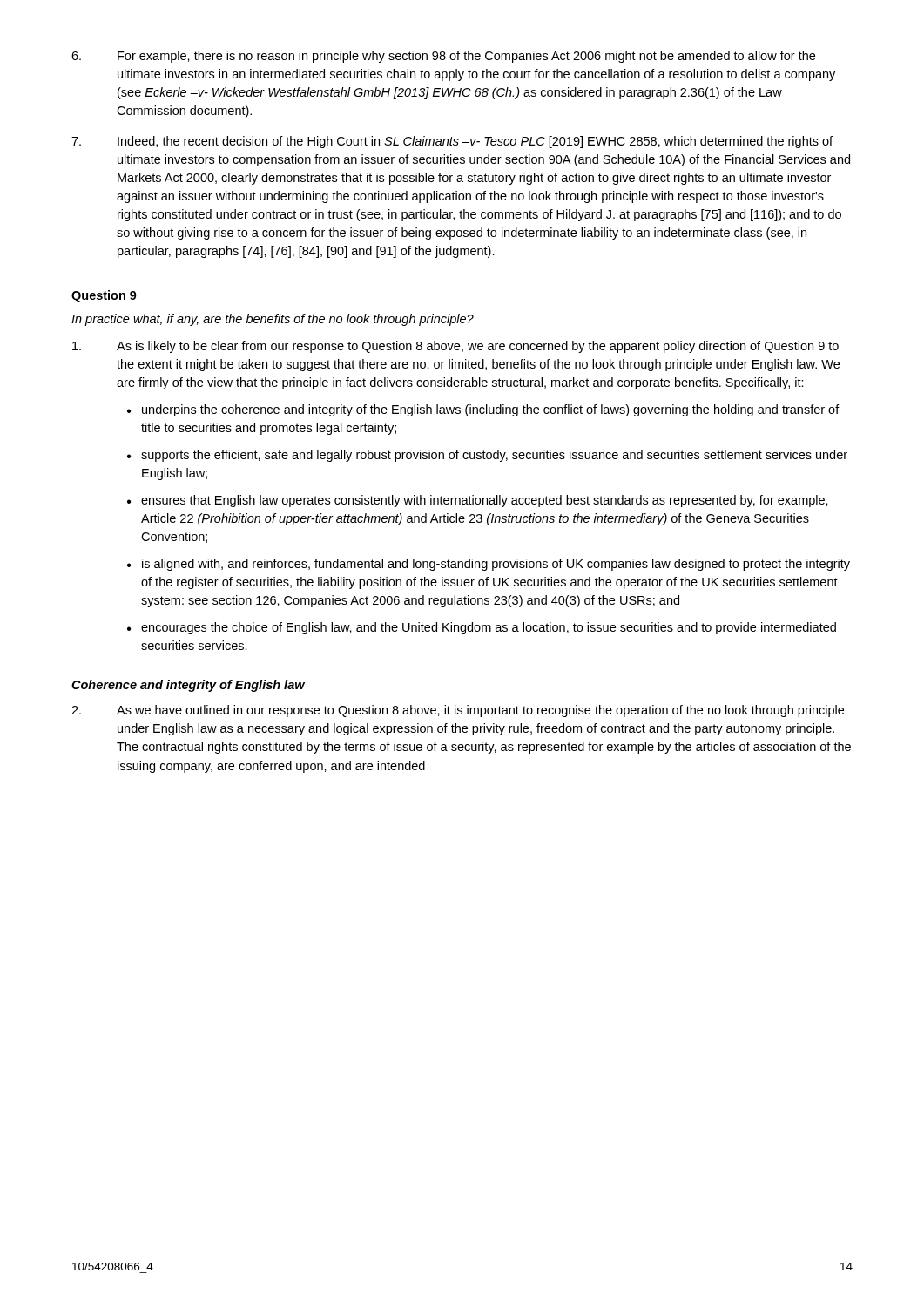Viewport: 924px width, 1307px height.
Task: Point to the block beginning "• is aligned with, and reinforces, fundamental and"
Action: 485,583
